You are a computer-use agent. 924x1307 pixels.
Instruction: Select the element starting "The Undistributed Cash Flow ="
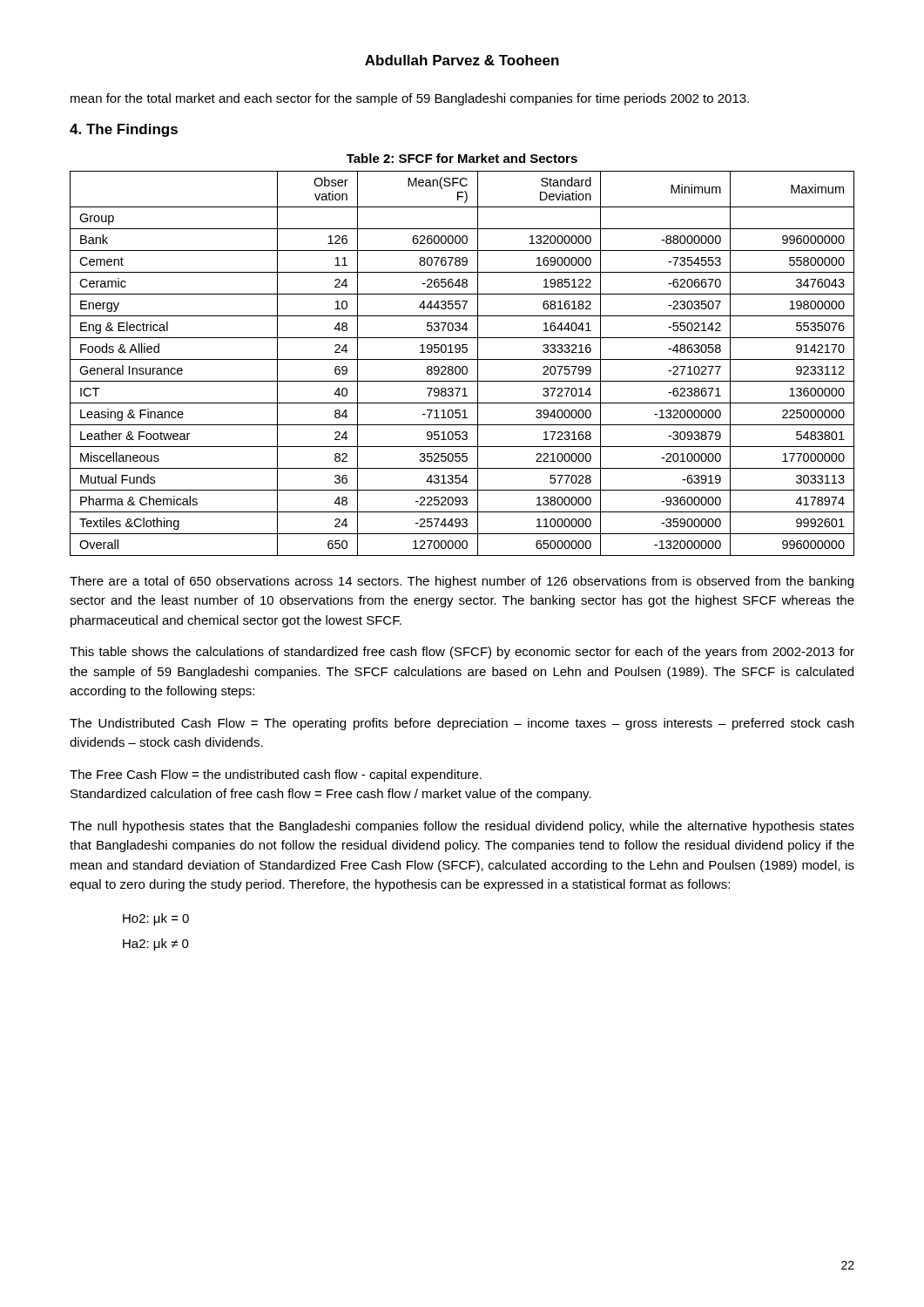(x=462, y=732)
